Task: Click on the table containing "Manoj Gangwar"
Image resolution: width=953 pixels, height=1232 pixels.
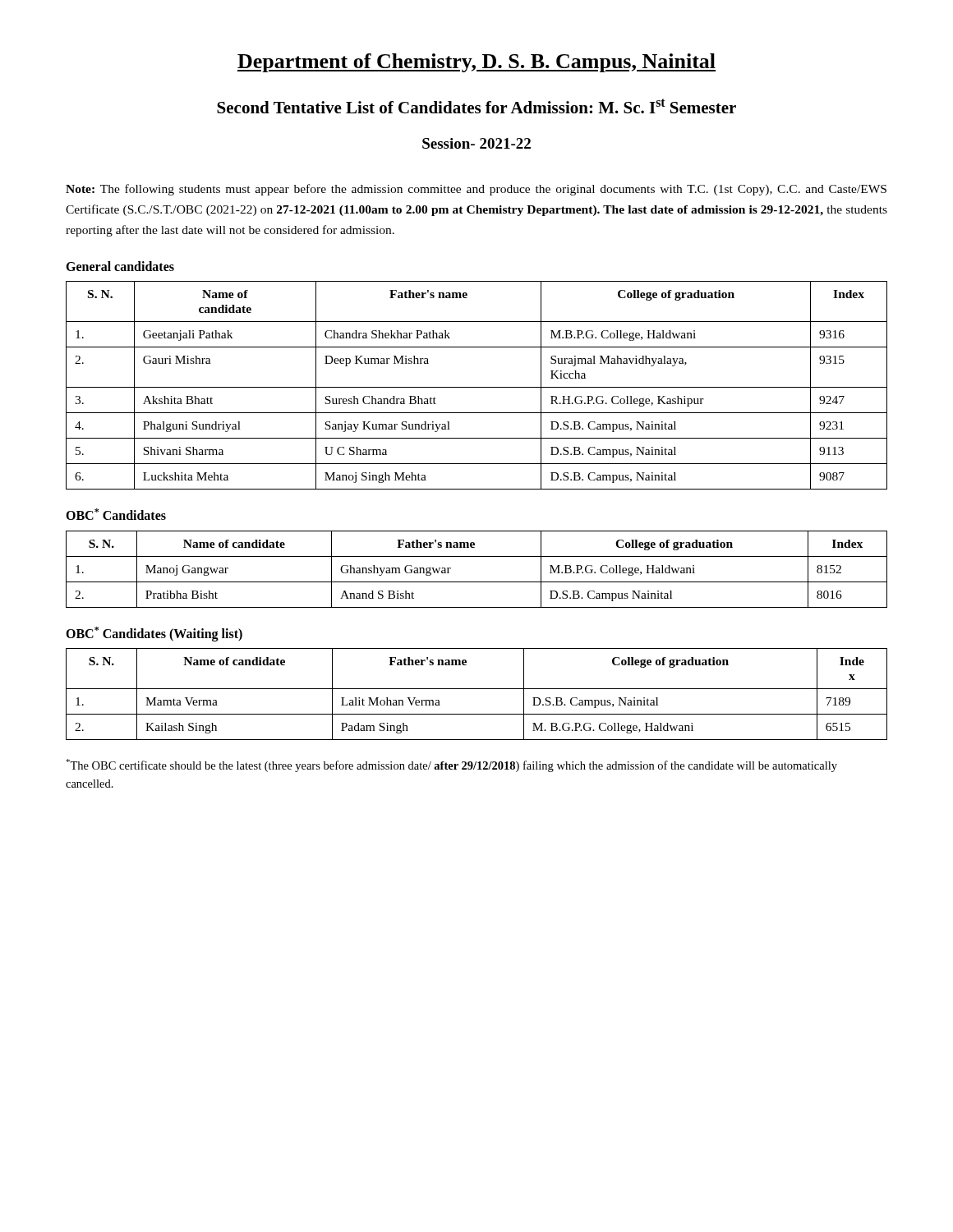Action: click(476, 569)
